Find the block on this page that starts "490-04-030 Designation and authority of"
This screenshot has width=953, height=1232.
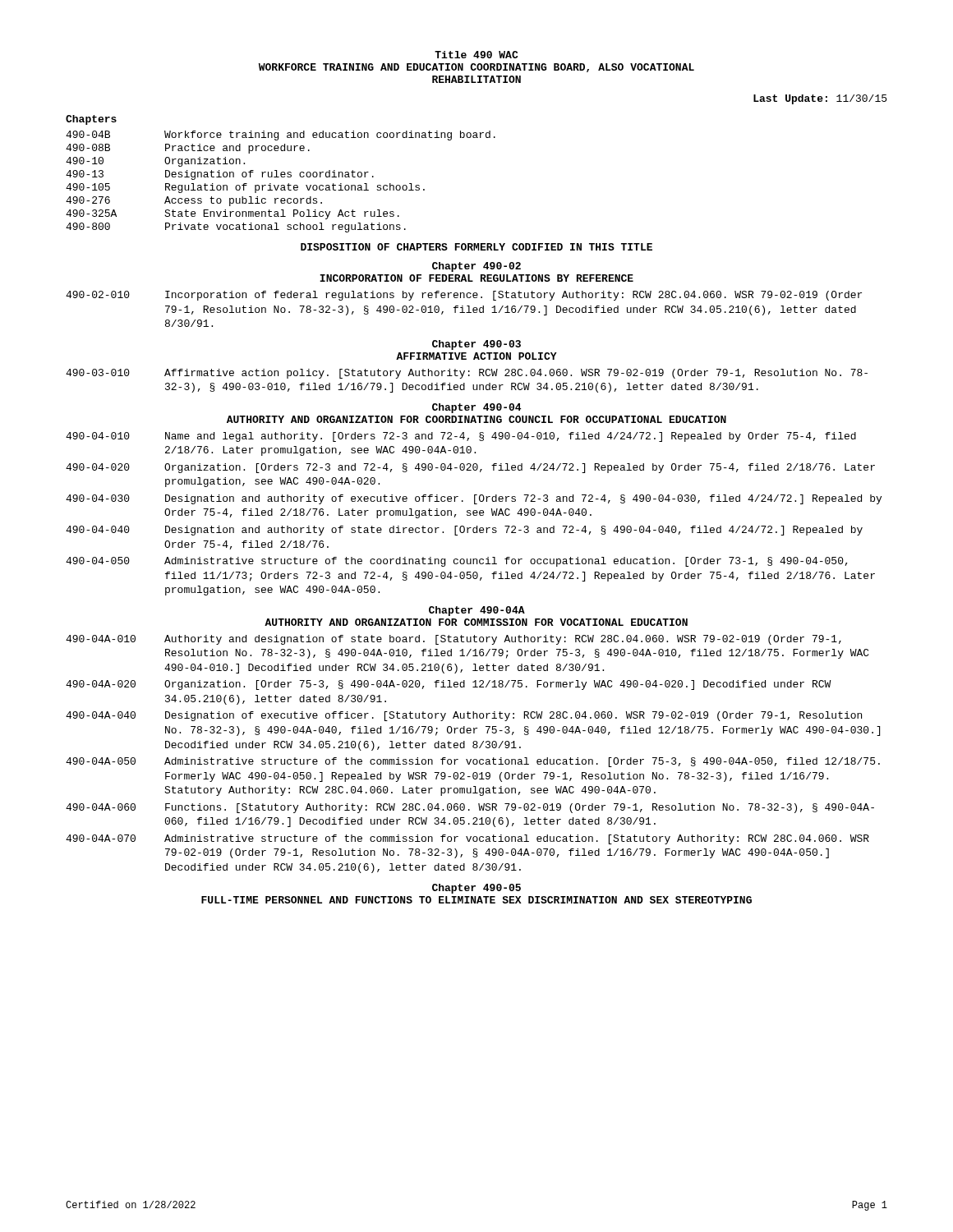point(476,506)
